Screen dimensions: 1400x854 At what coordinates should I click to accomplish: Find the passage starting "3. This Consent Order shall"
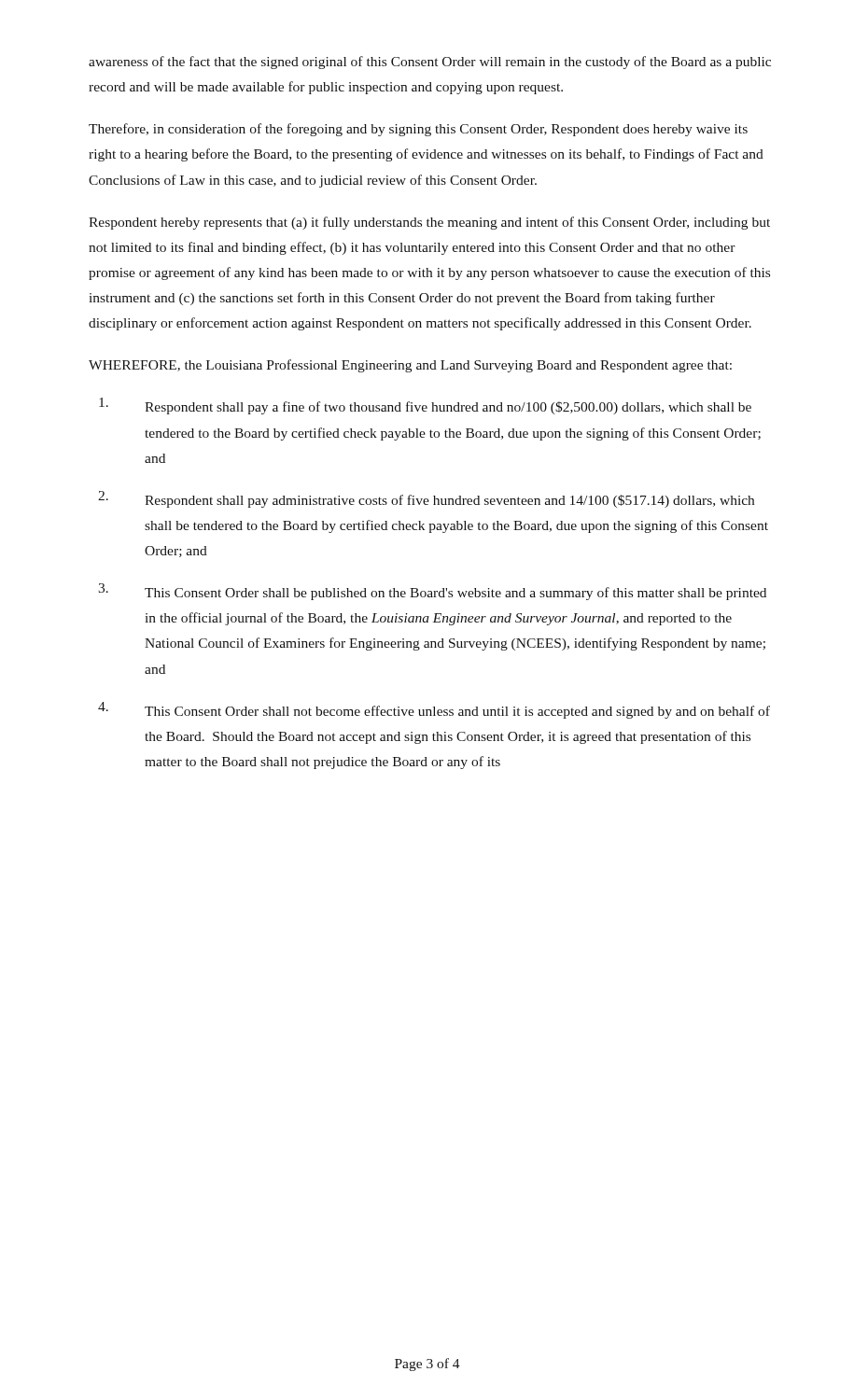(432, 630)
